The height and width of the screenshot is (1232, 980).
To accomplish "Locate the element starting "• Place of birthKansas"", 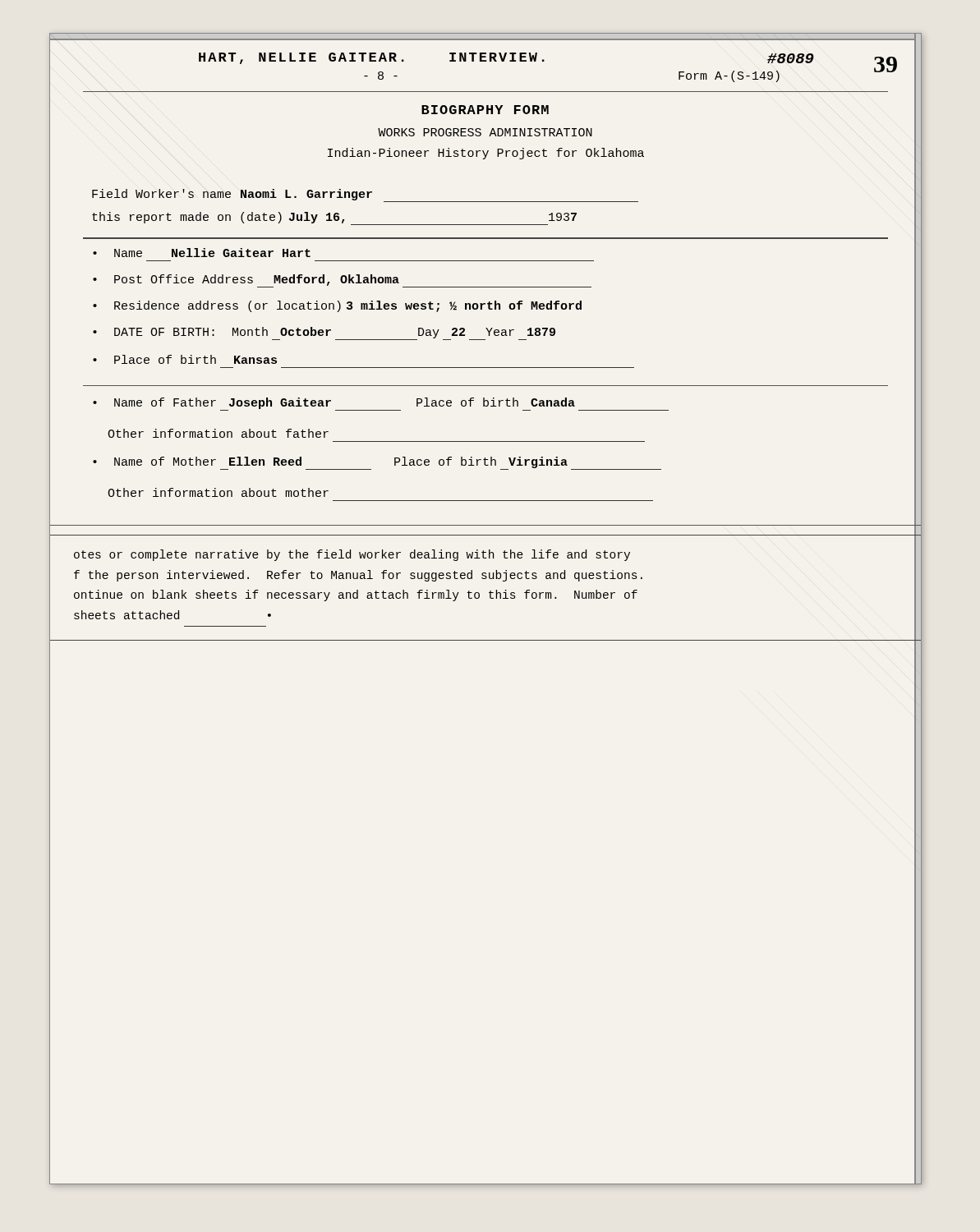I will pyautogui.click(x=363, y=361).
